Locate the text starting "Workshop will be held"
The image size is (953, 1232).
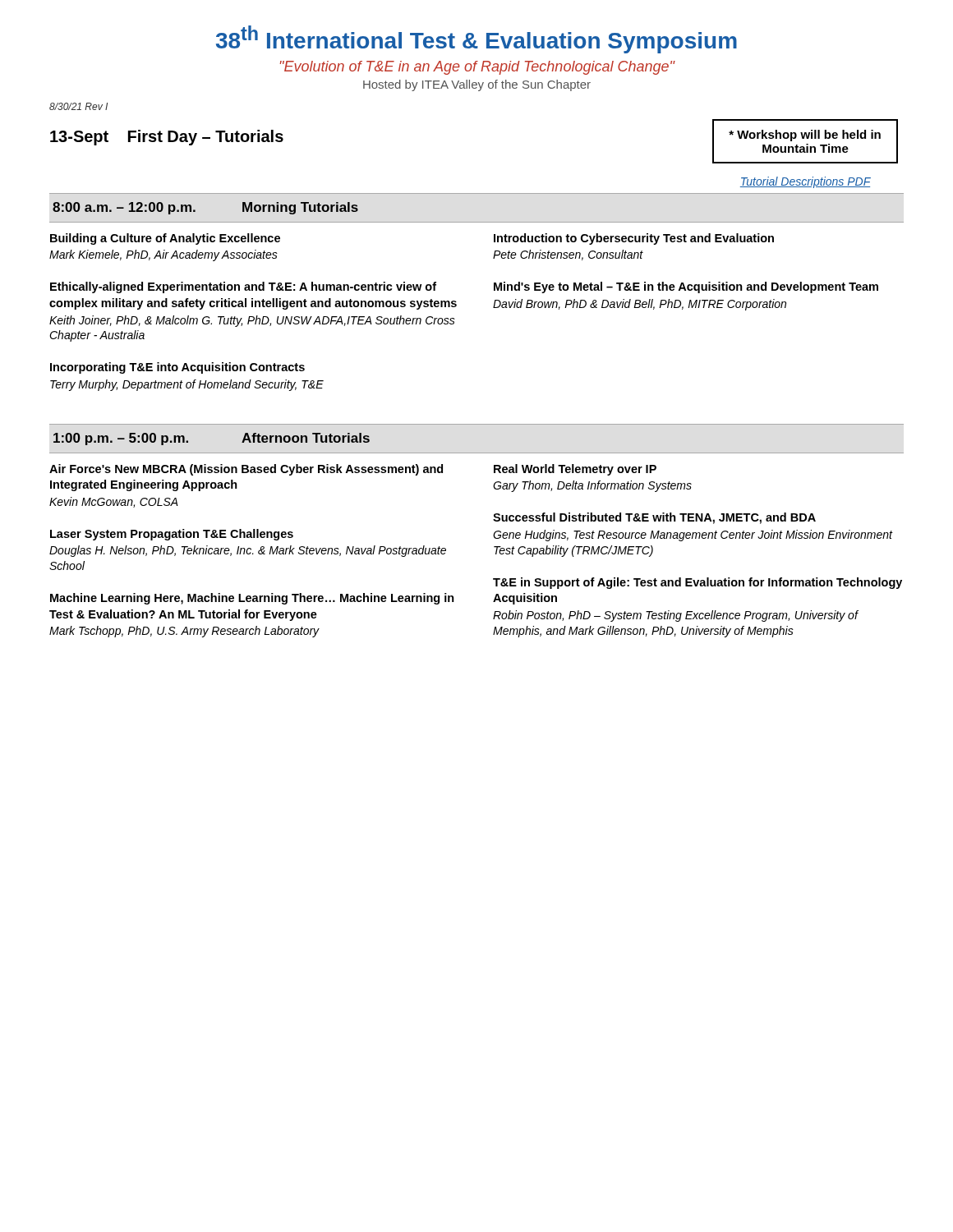(805, 141)
